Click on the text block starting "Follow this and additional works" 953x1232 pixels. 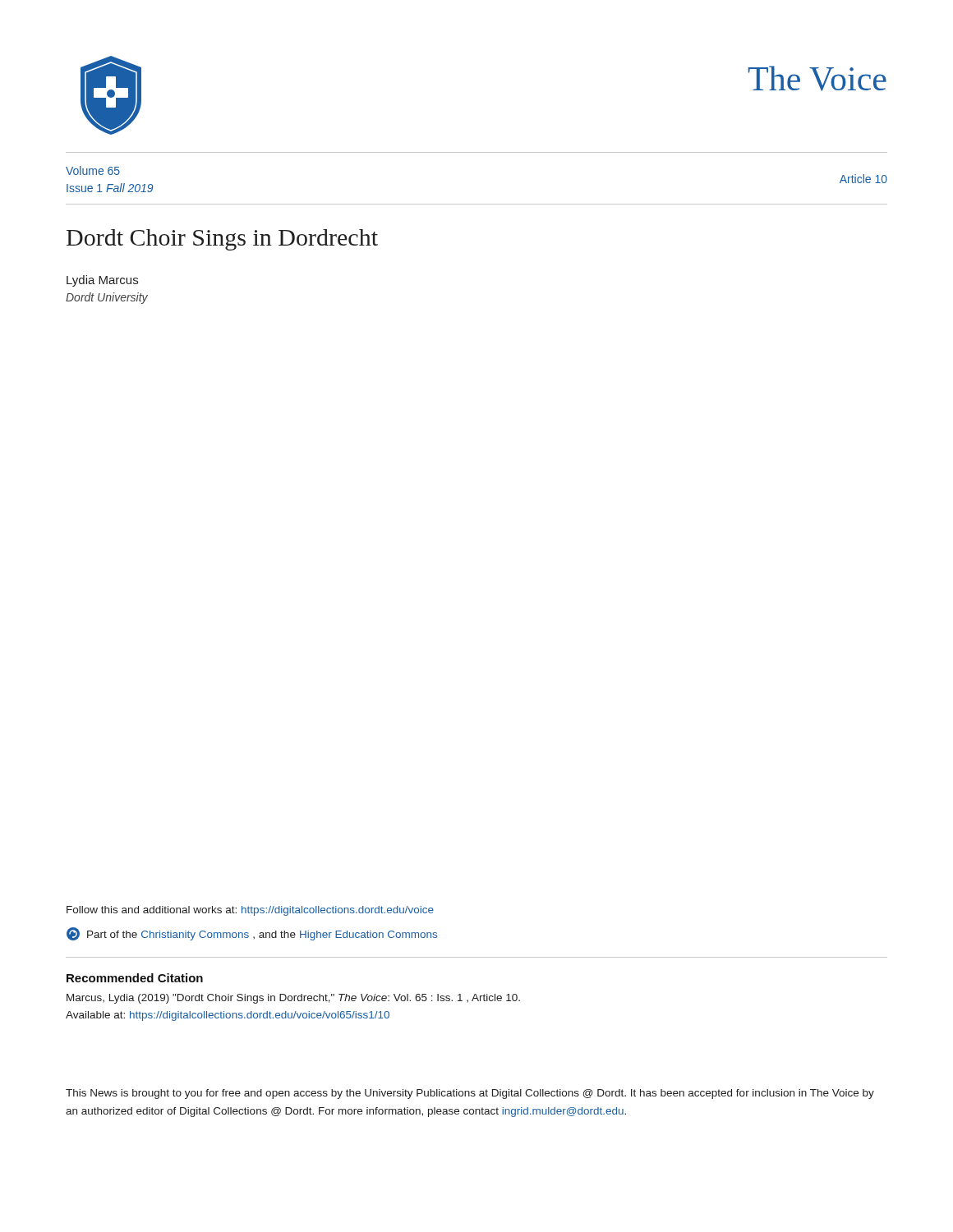click(x=250, y=910)
